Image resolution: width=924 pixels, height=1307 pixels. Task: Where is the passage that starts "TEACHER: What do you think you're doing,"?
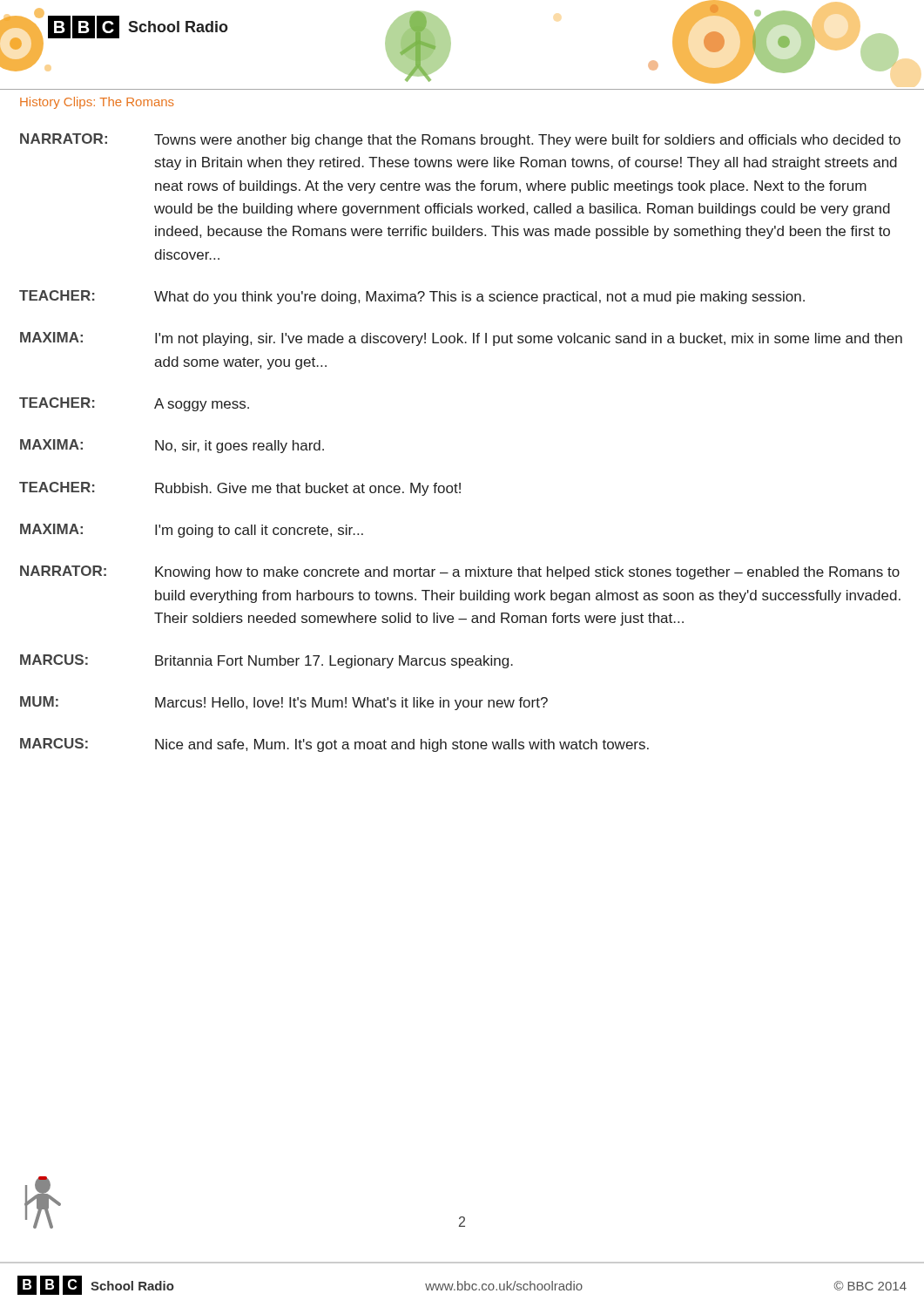[462, 297]
